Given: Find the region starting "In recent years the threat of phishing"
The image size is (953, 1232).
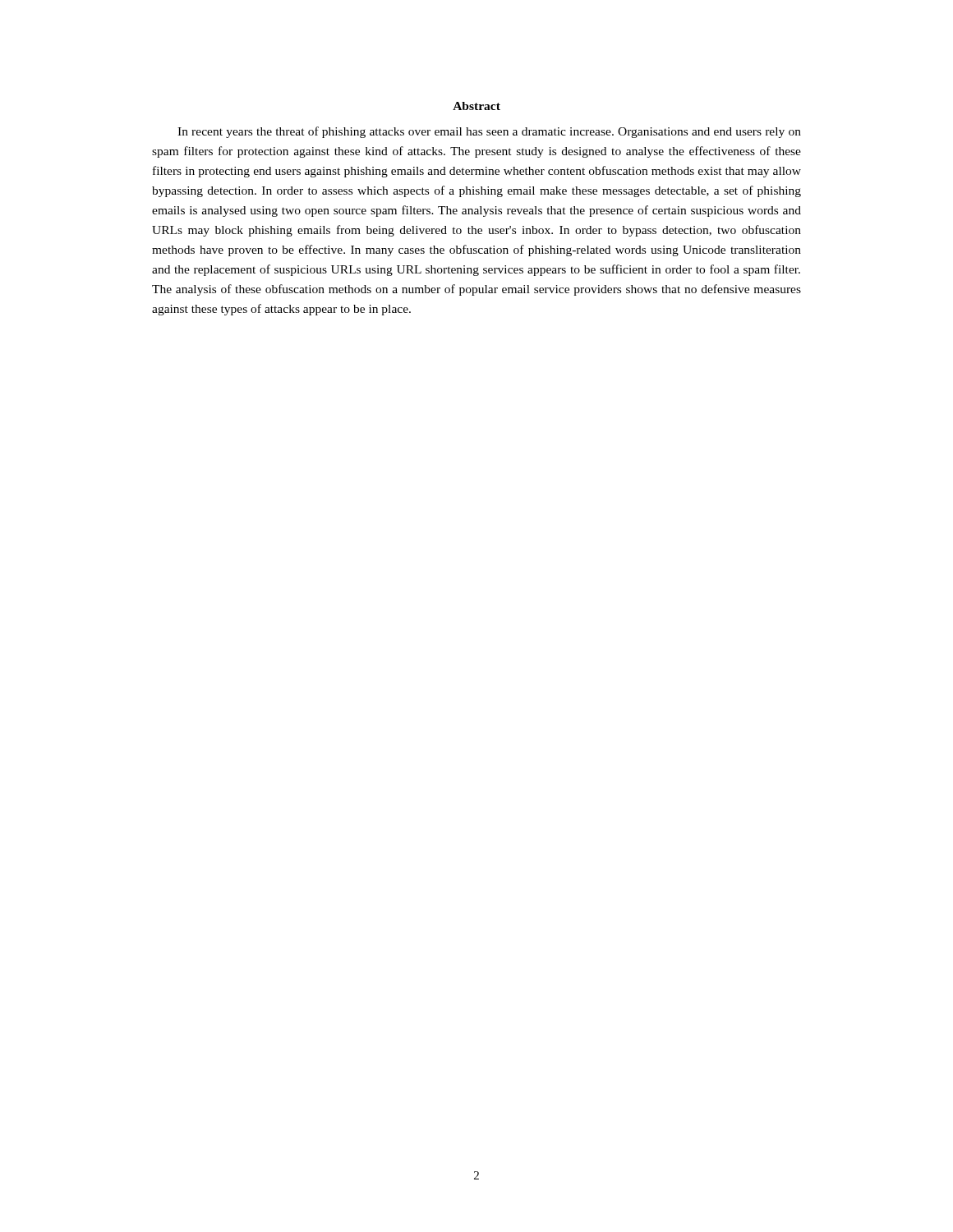Looking at the screenshot, I should pos(476,220).
